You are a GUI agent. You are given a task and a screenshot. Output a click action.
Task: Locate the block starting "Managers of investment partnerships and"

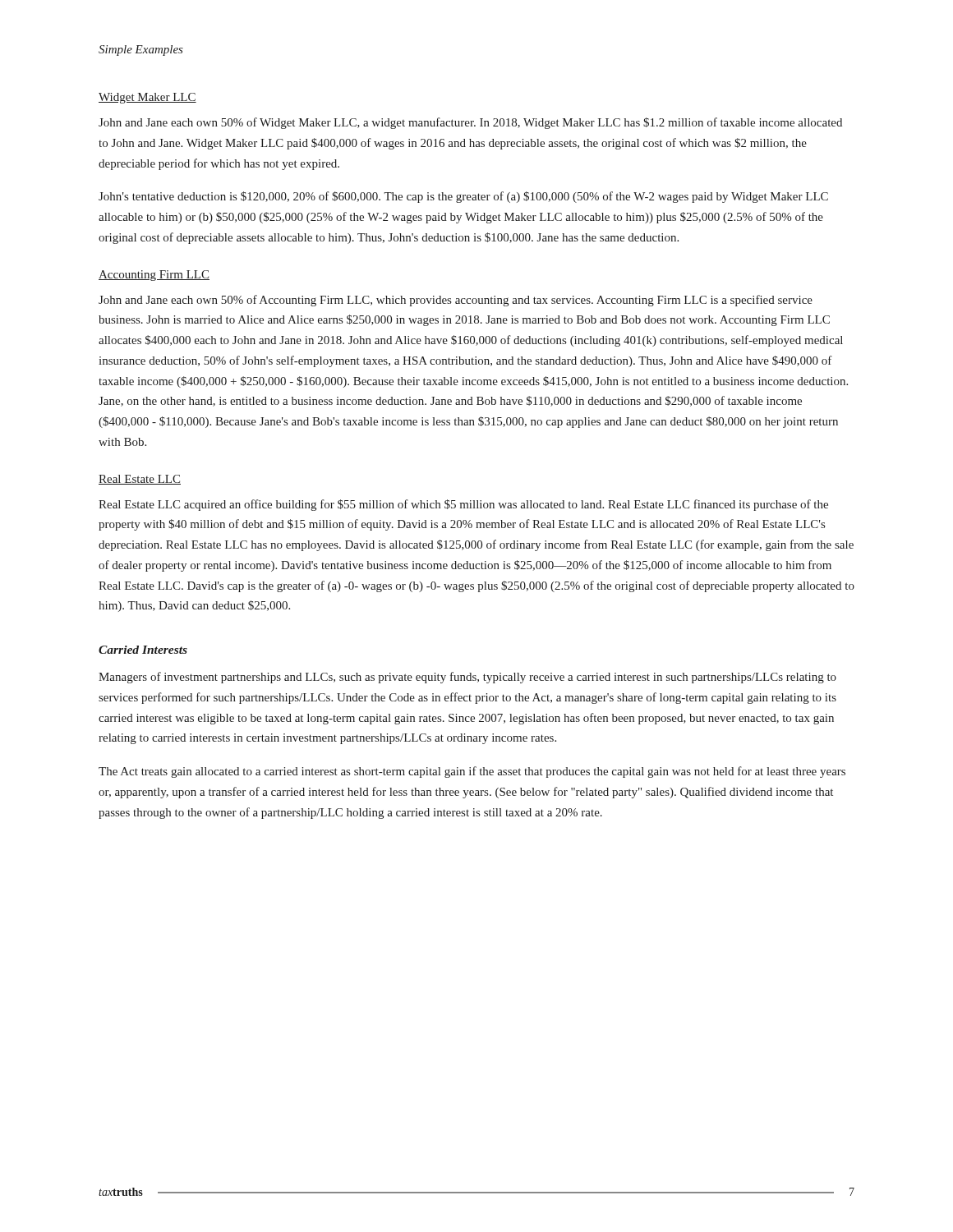[476, 708]
